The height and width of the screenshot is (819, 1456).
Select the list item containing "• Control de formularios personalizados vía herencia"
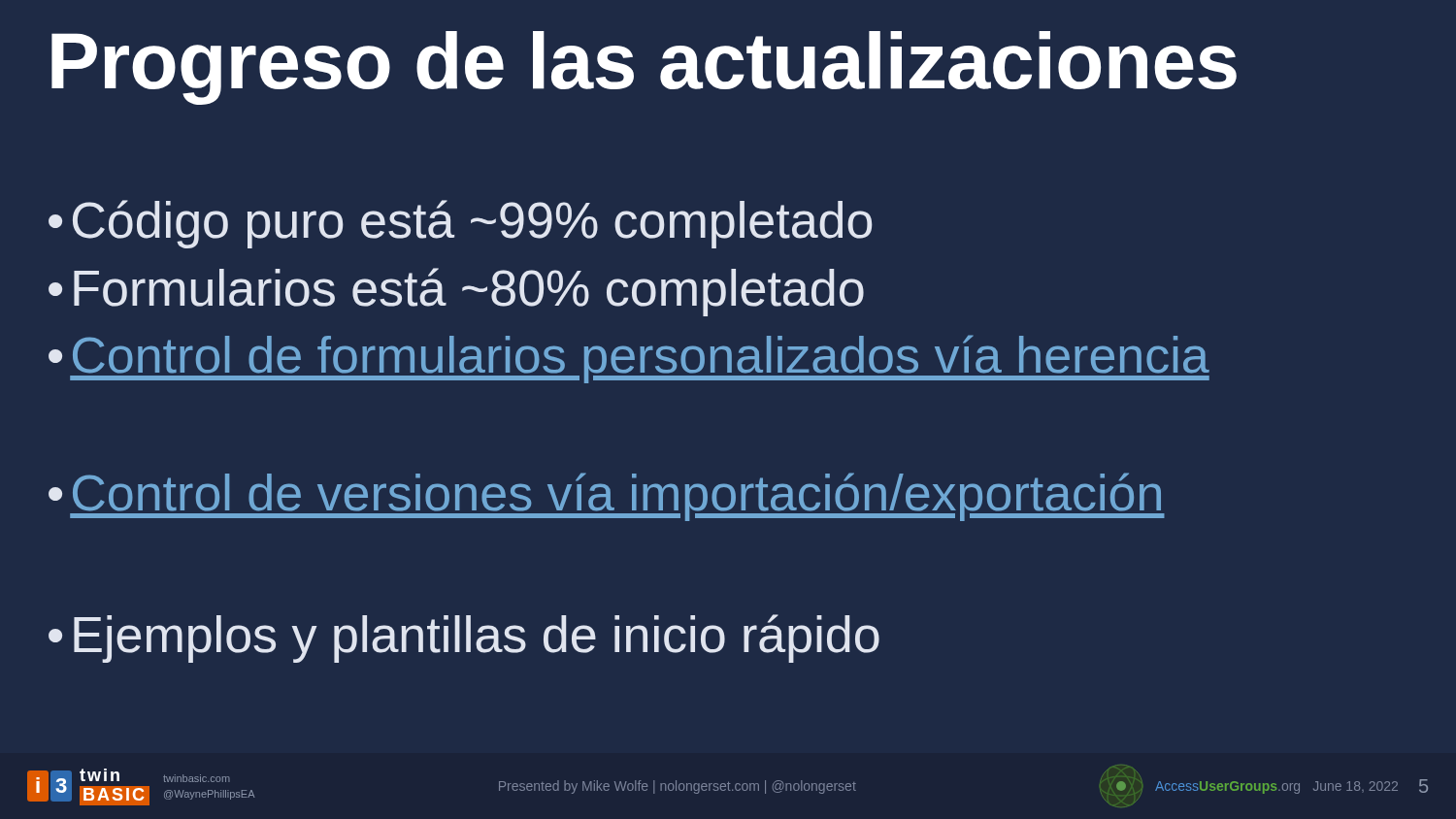pyautogui.click(x=628, y=356)
